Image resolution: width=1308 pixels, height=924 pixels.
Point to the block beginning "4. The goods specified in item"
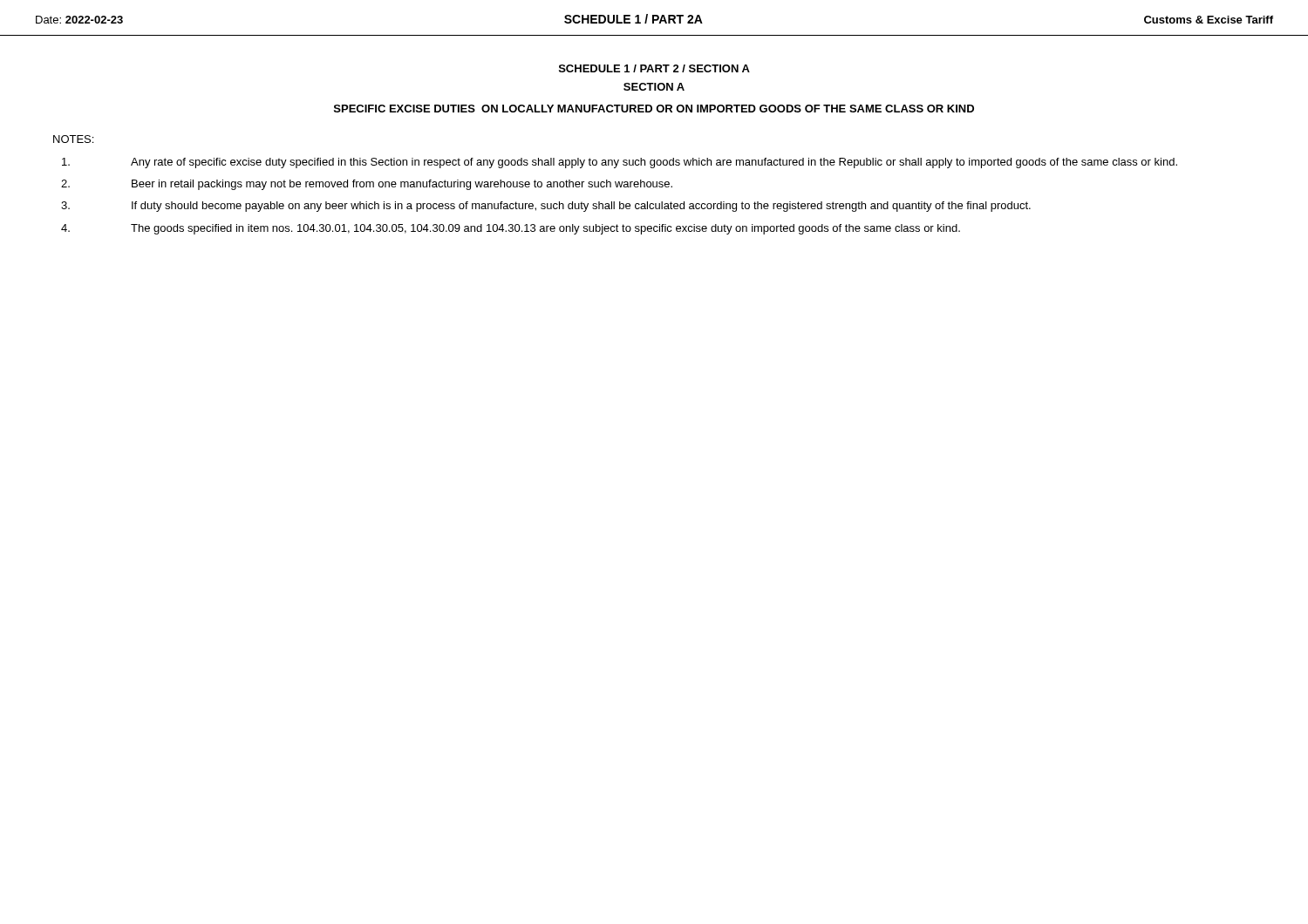[x=654, y=228]
